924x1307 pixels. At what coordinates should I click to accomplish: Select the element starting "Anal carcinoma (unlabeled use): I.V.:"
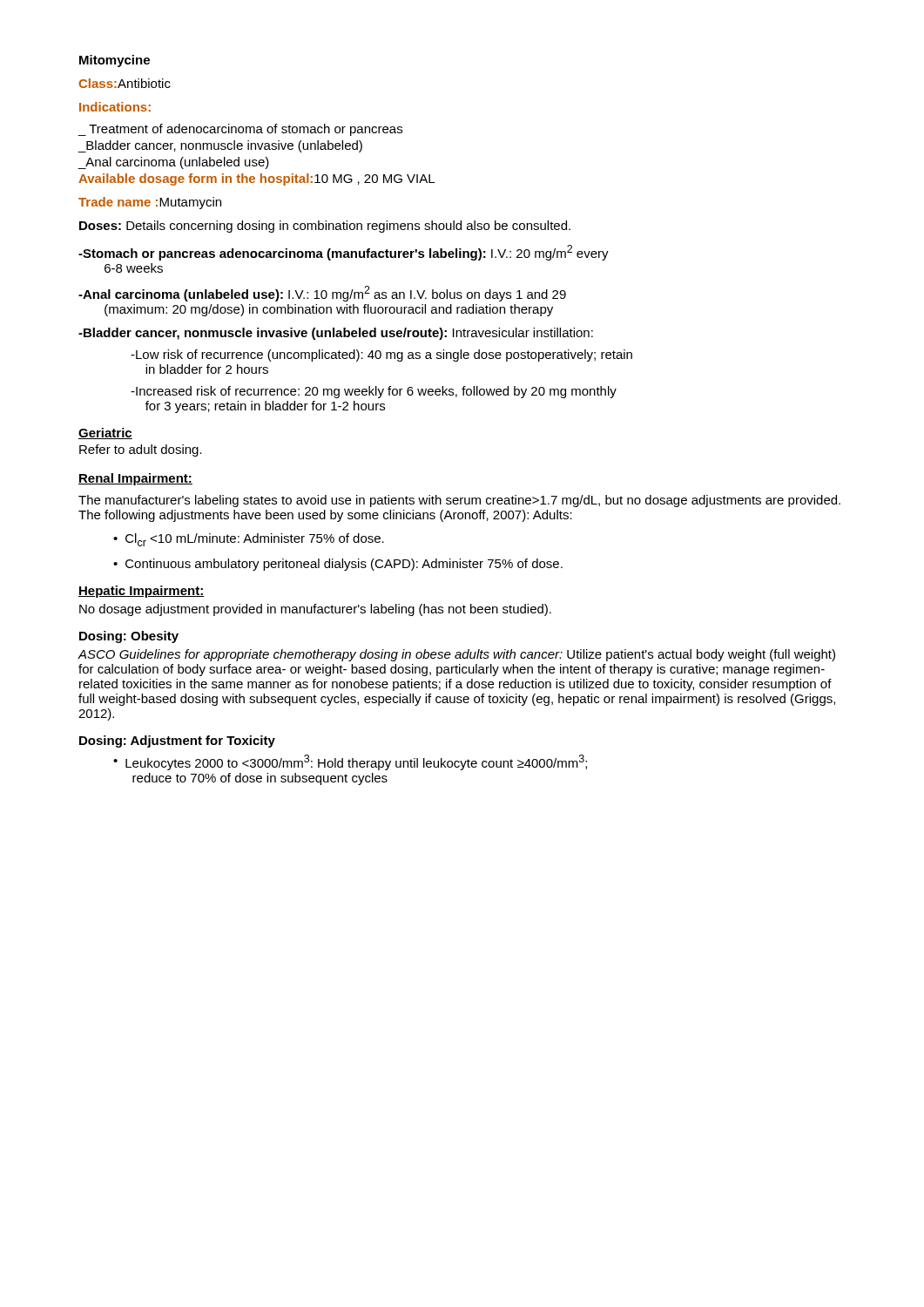[322, 300]
